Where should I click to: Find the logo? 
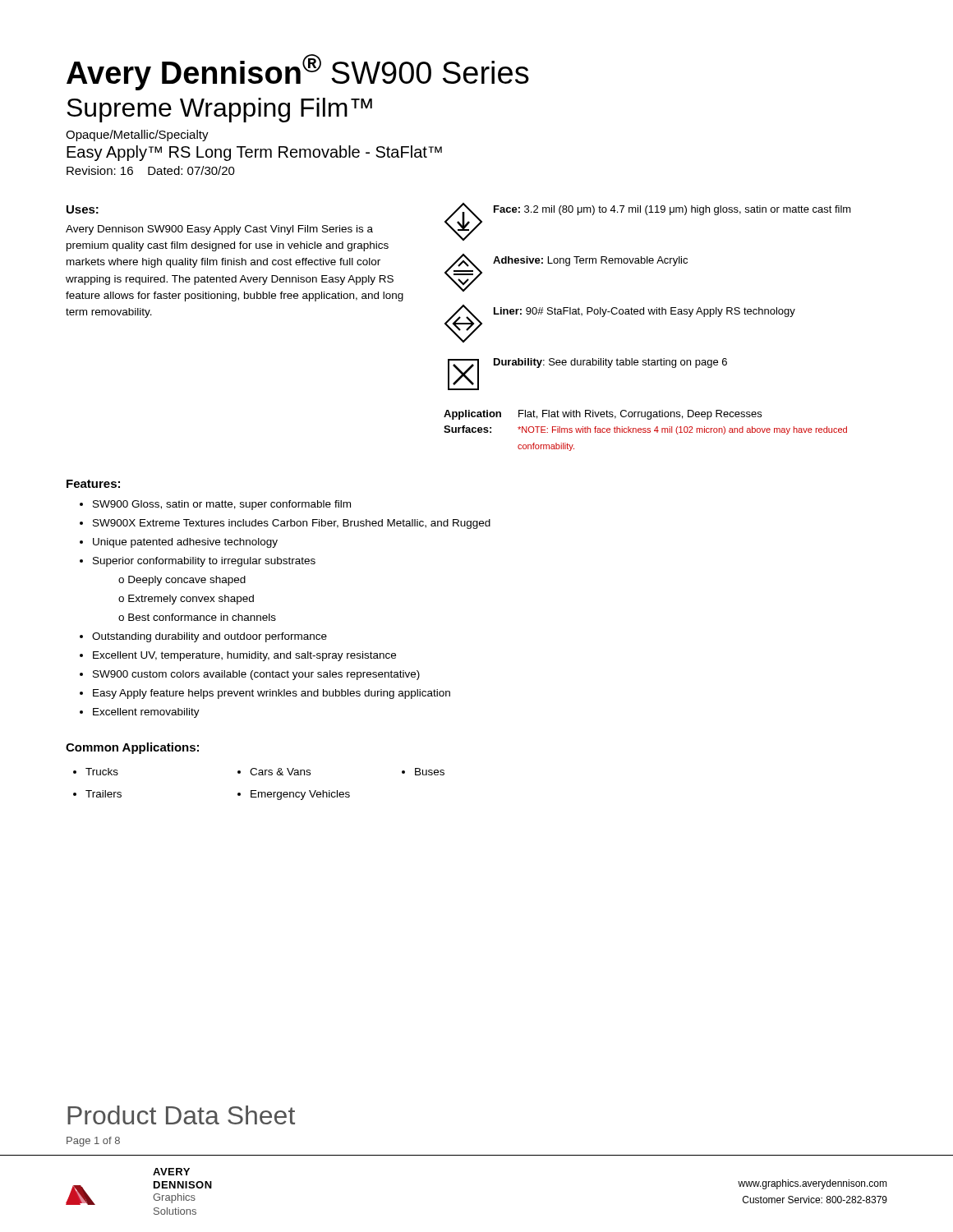pos(103,1192)
